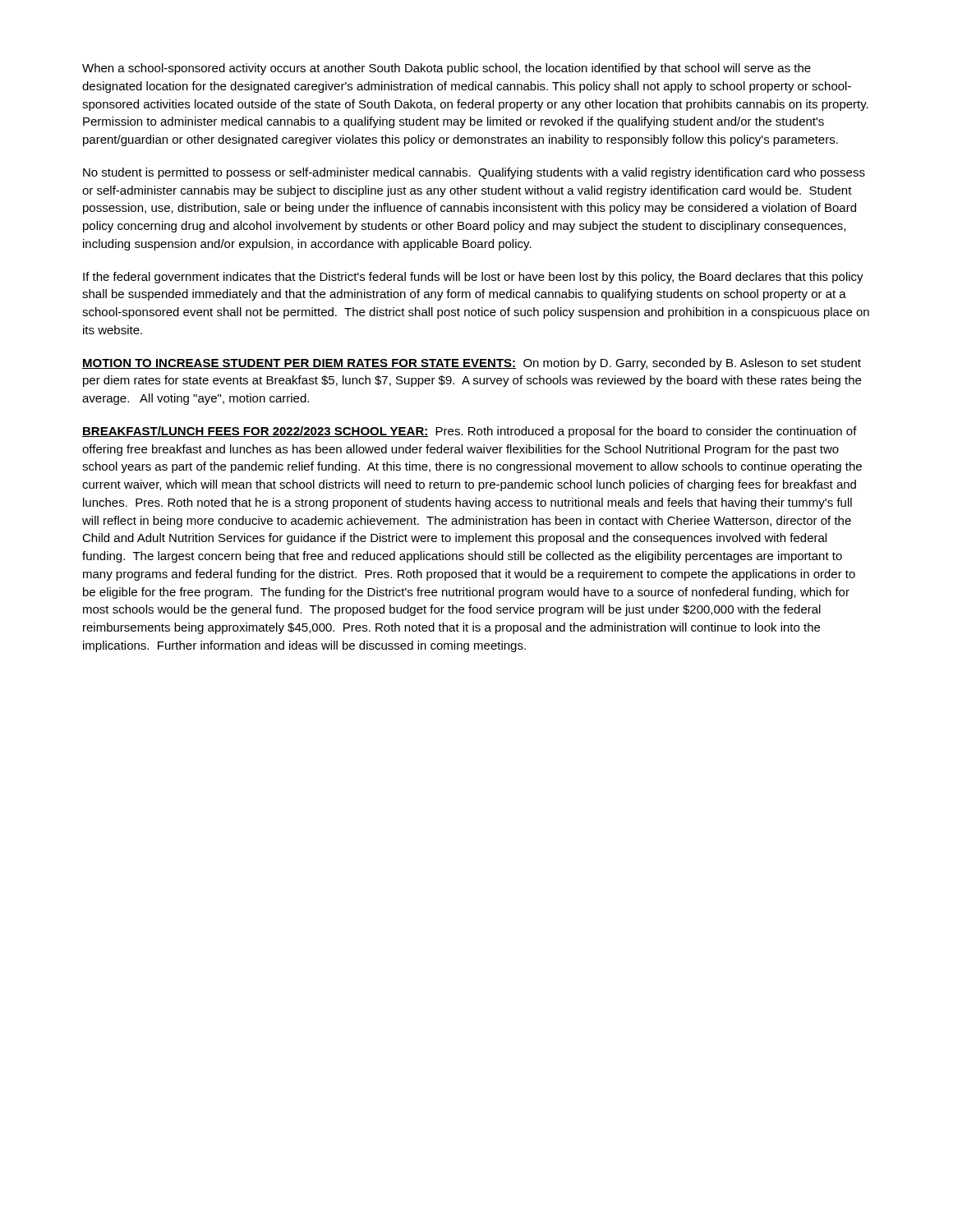Viewport: 953px width, 1232px height.
Task: Click on the text block that says "If the federal"
Action: pos(476,303)
